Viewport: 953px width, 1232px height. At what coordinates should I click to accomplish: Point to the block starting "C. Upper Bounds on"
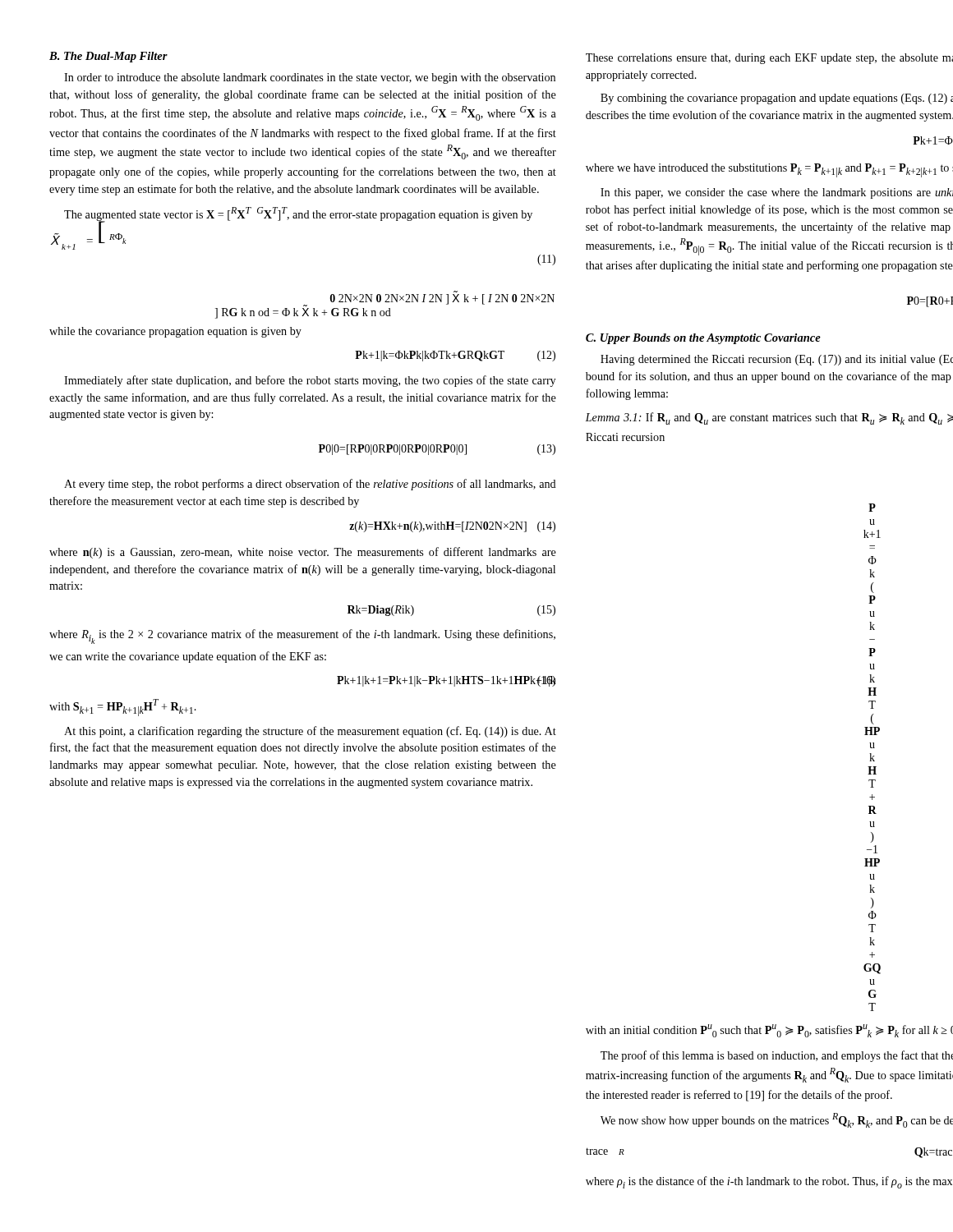(703, 338)
